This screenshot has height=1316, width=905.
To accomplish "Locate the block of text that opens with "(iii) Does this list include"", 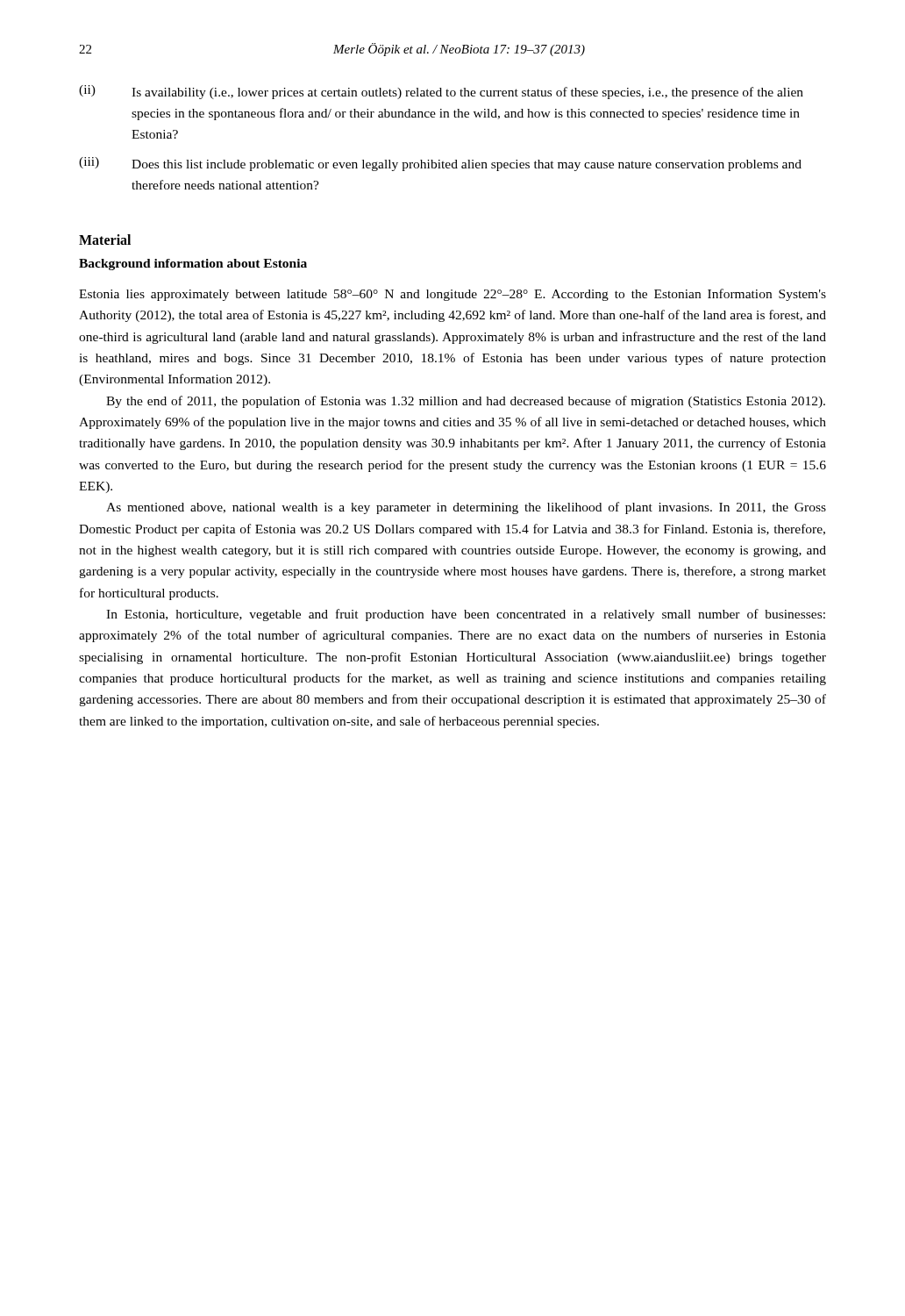I will click(x=452, y=175).
